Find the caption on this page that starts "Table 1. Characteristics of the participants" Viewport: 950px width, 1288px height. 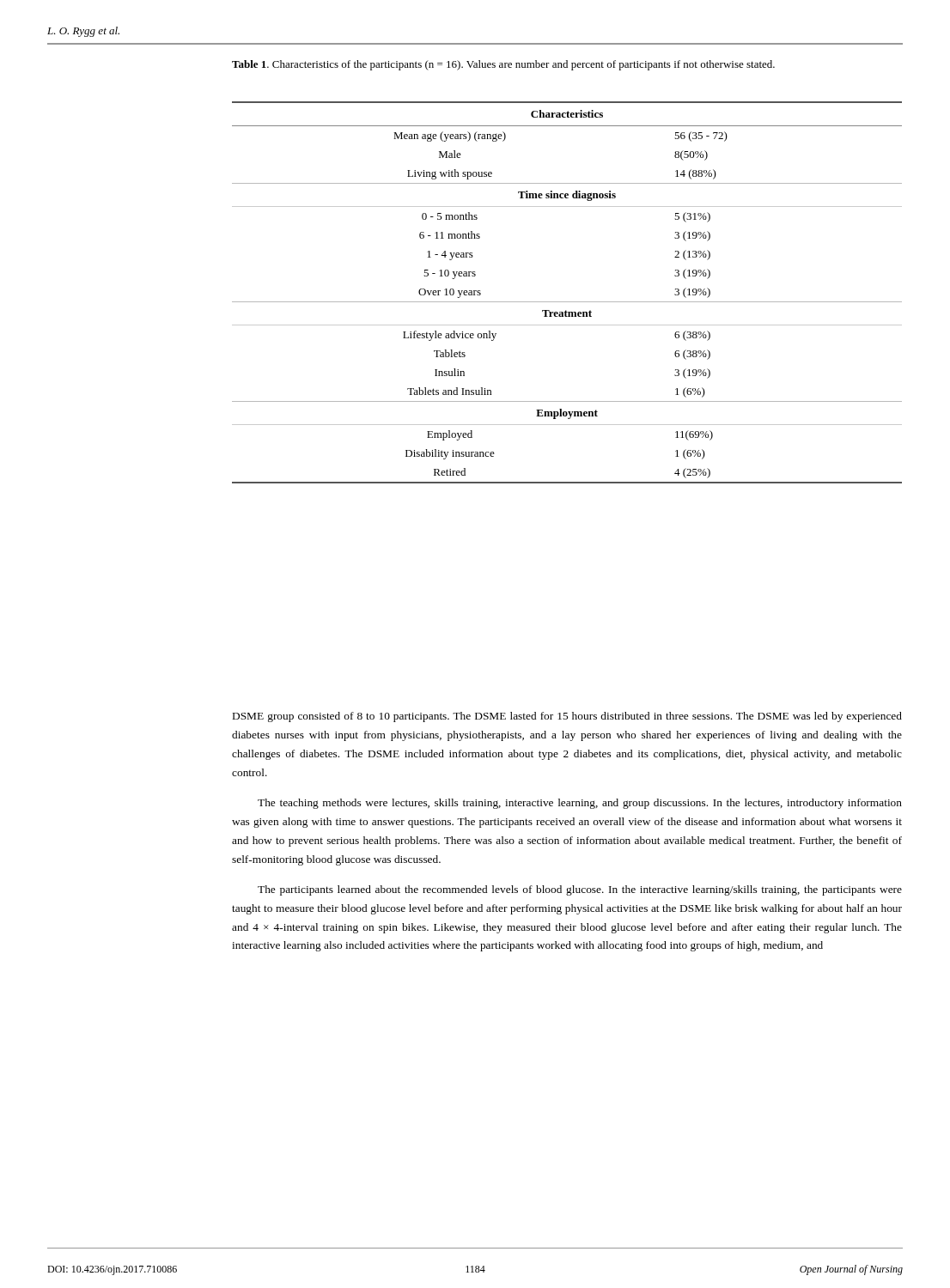(504, 64)
